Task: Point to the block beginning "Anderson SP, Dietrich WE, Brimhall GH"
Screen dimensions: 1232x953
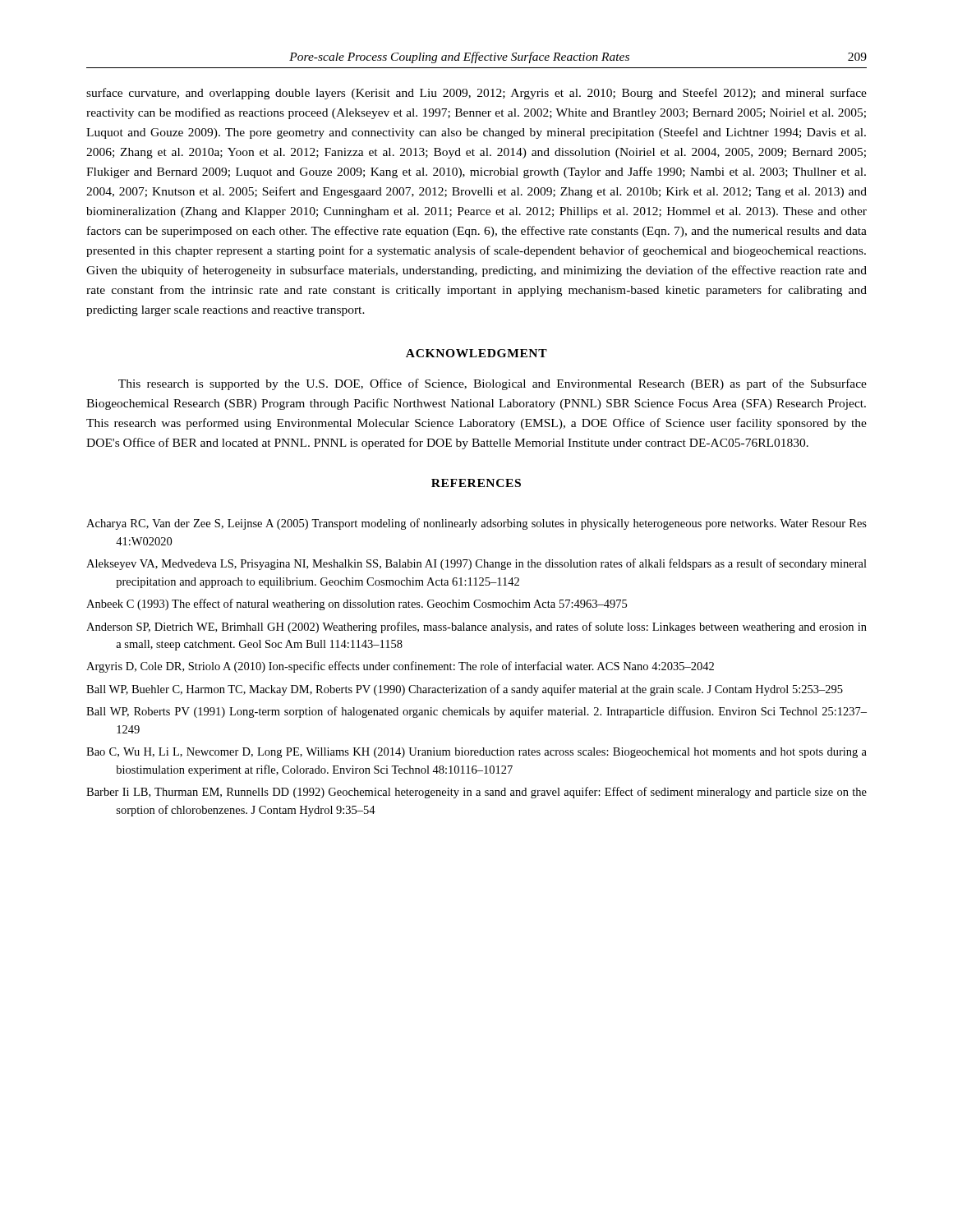Action: pos(476,635)
